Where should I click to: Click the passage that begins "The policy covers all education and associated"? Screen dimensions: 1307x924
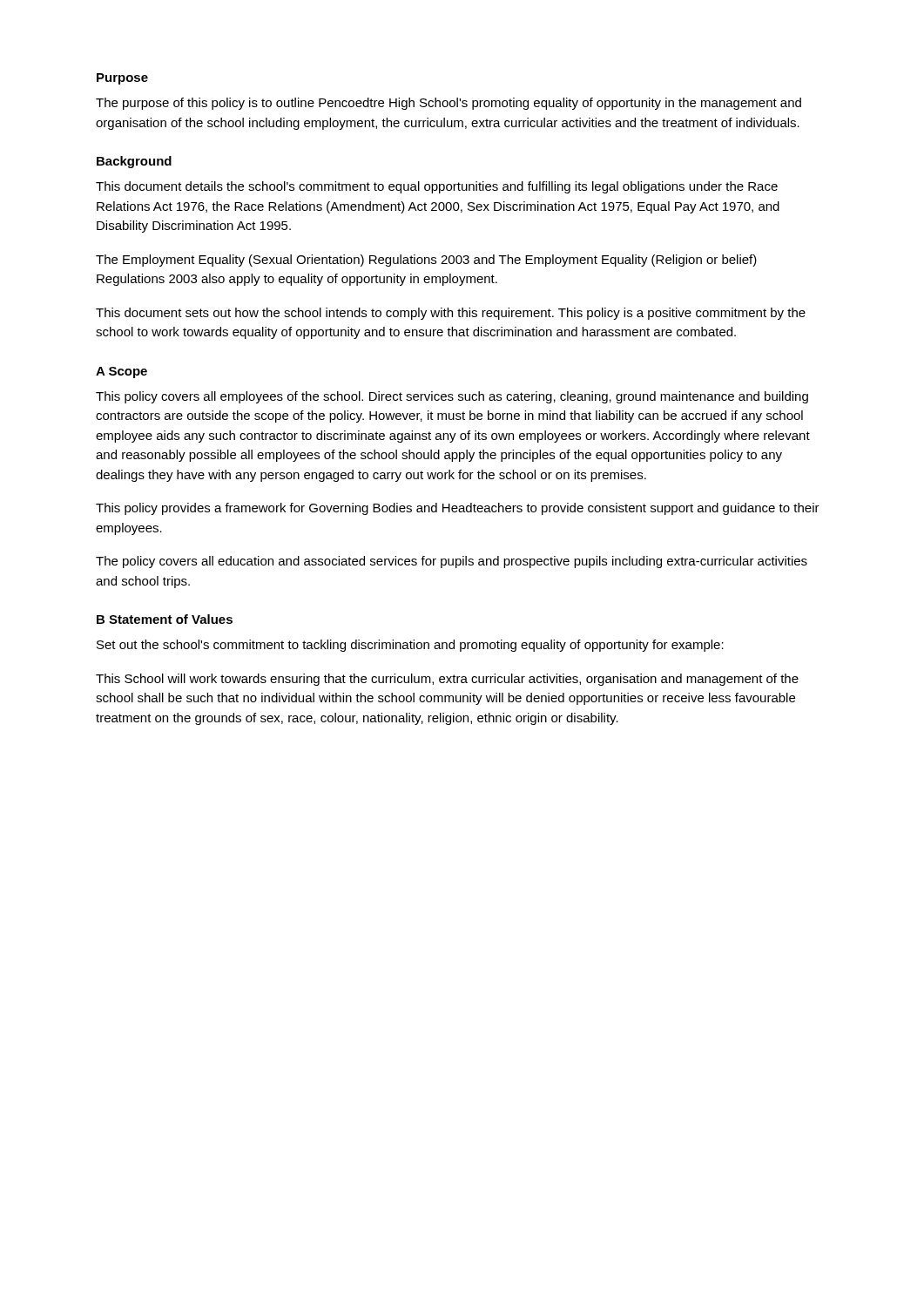(x=452, y=571)
